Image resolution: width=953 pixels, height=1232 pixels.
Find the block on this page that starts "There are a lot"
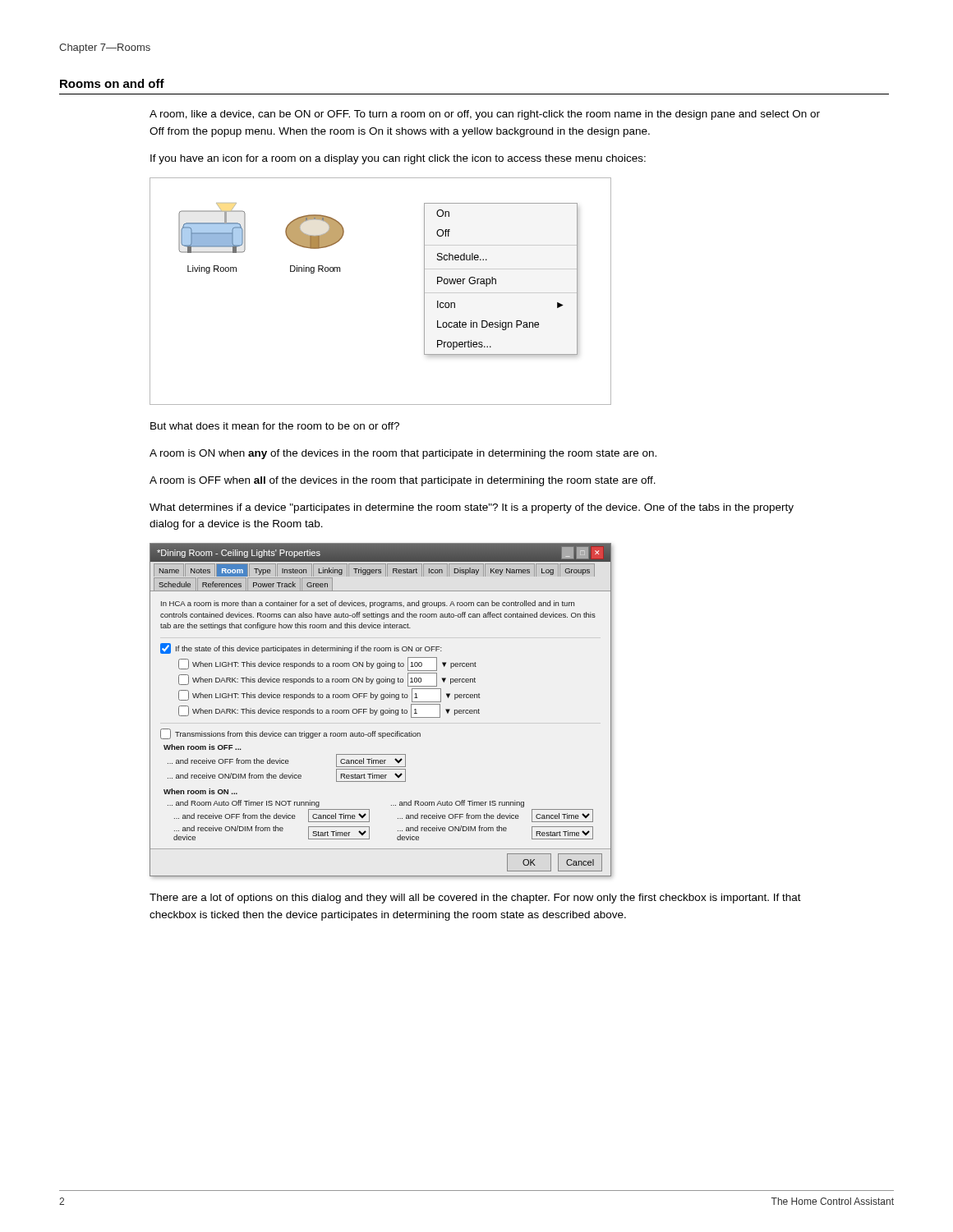(x=475, y=906)
